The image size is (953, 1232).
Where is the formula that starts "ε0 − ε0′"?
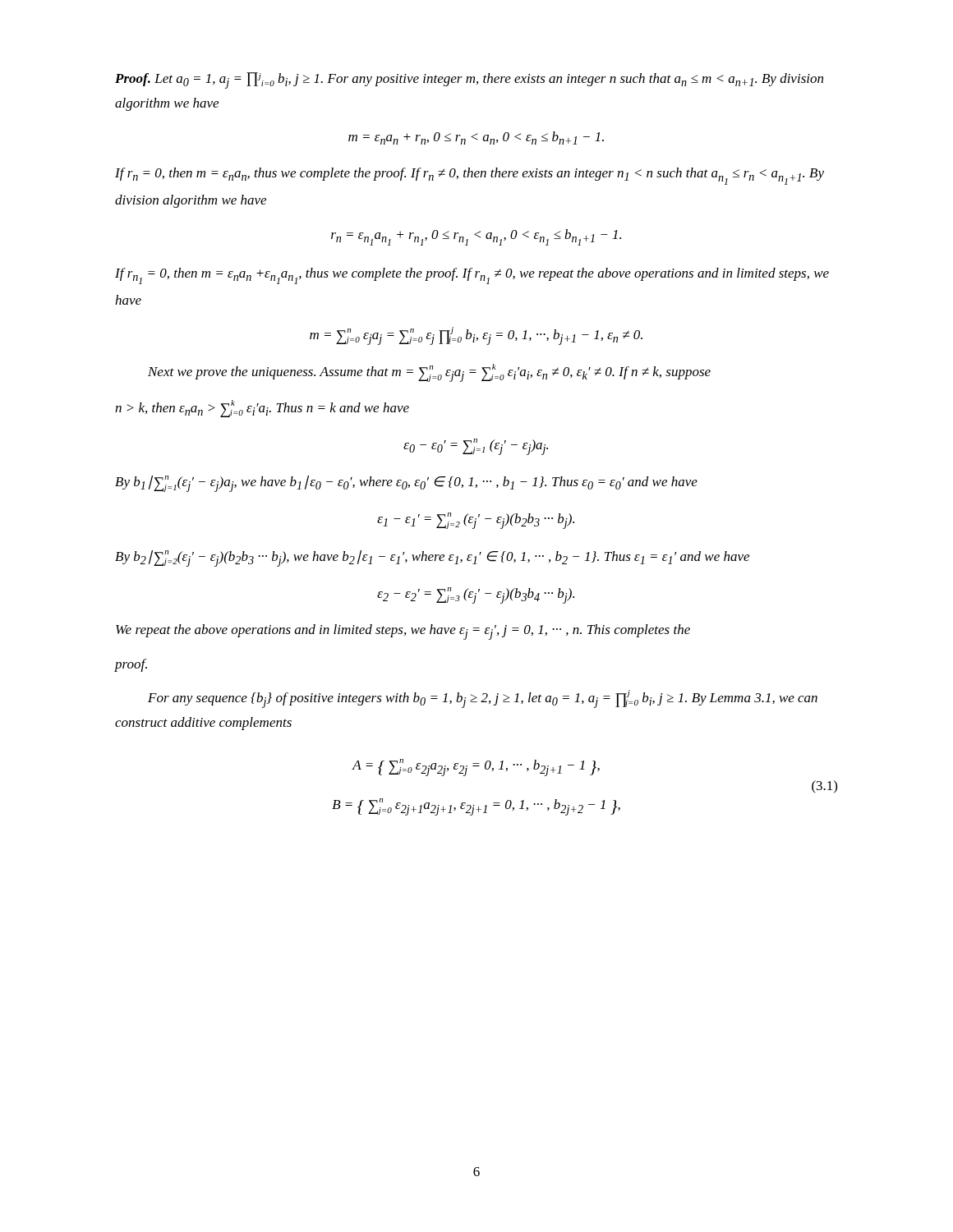point(476,445)
